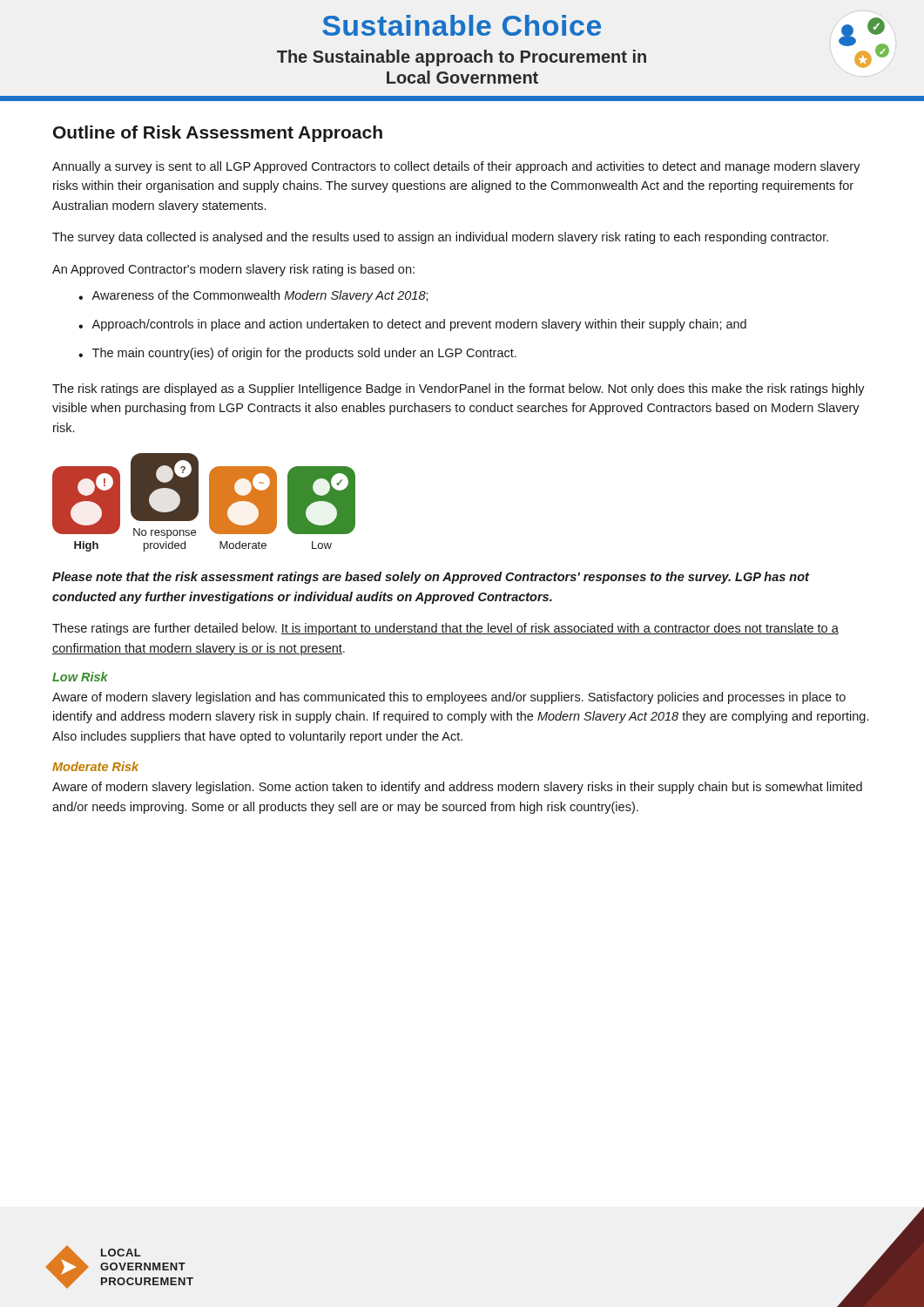Find the block on this page that starts "The risk ratings are displayed"
Image resolution: width=924 pixels, height=1307 pixels.
(458, 408)
